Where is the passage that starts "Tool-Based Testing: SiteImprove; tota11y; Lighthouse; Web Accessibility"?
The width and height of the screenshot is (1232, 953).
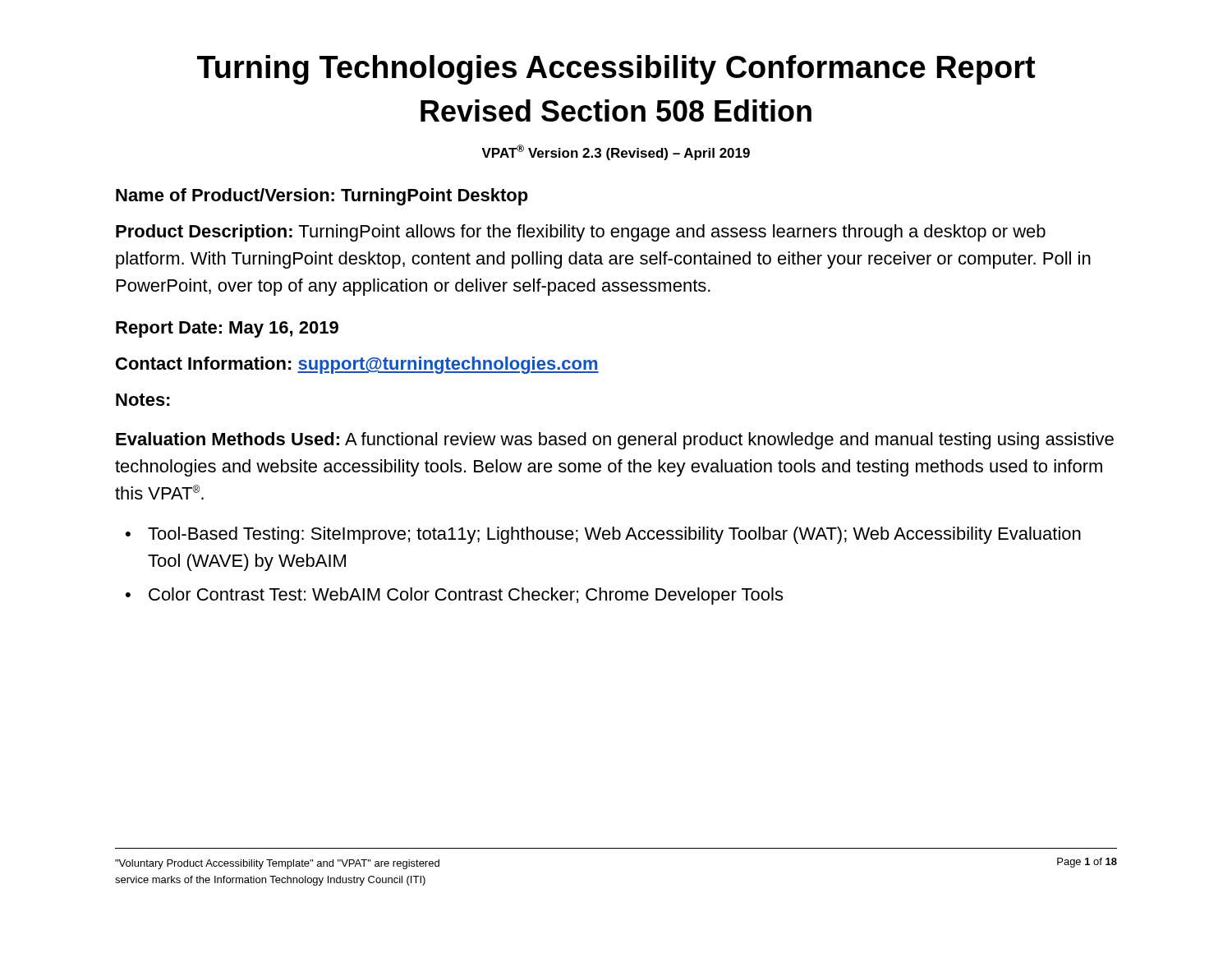(x=615, y=547)
